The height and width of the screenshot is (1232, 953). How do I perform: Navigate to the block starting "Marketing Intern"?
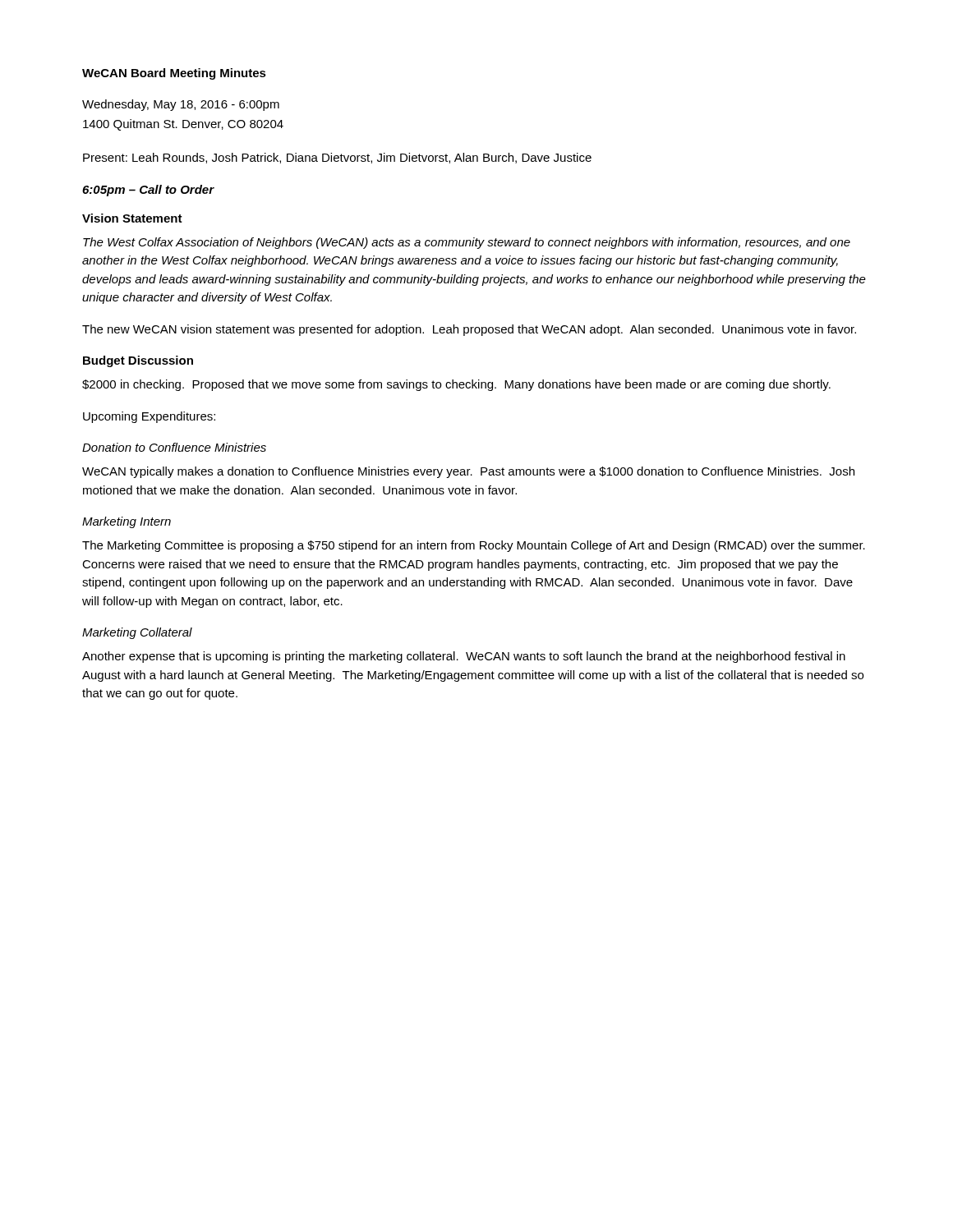tap(127, 521)
